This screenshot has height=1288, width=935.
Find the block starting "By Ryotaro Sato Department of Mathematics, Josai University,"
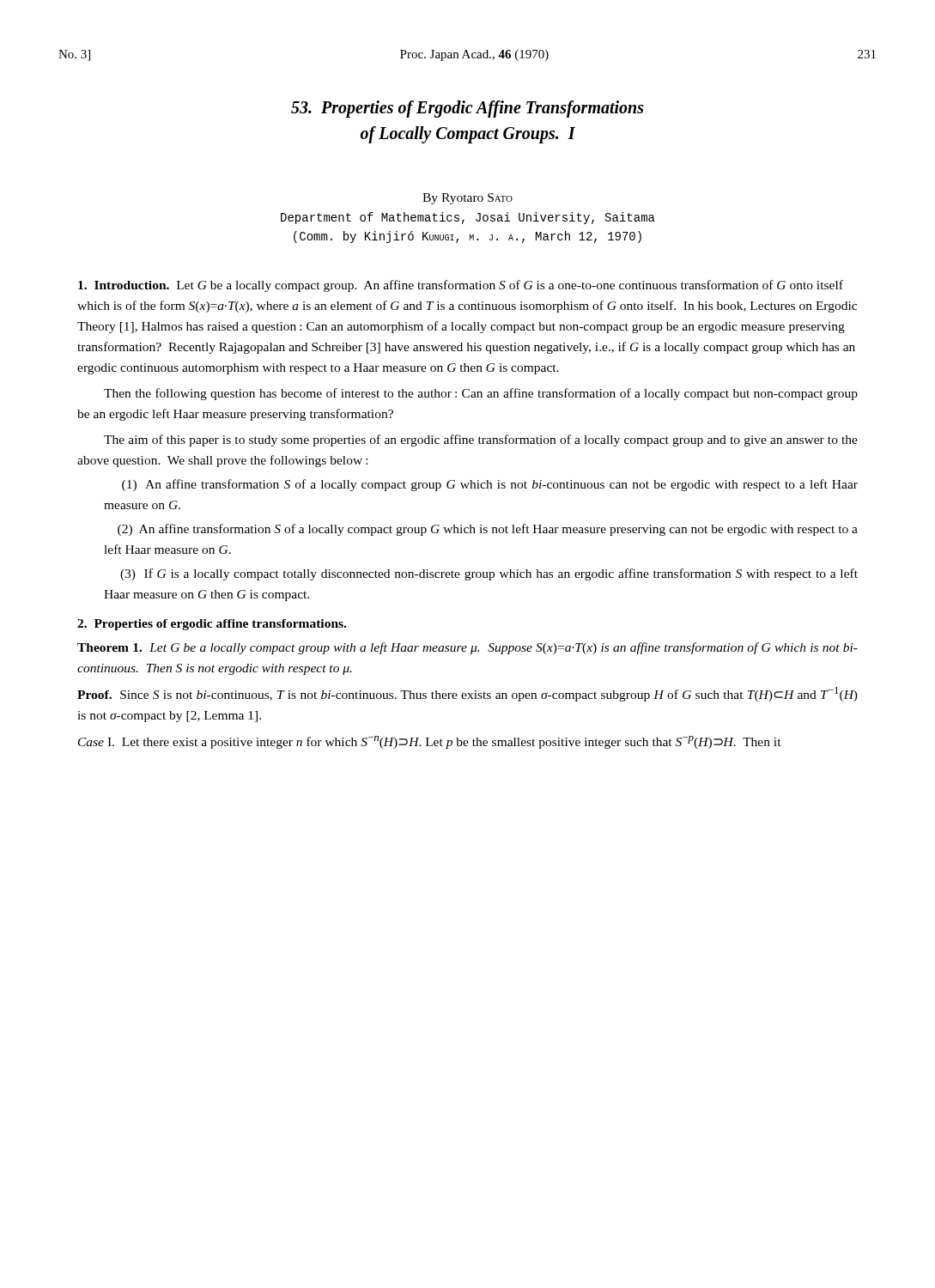(468, 217)
